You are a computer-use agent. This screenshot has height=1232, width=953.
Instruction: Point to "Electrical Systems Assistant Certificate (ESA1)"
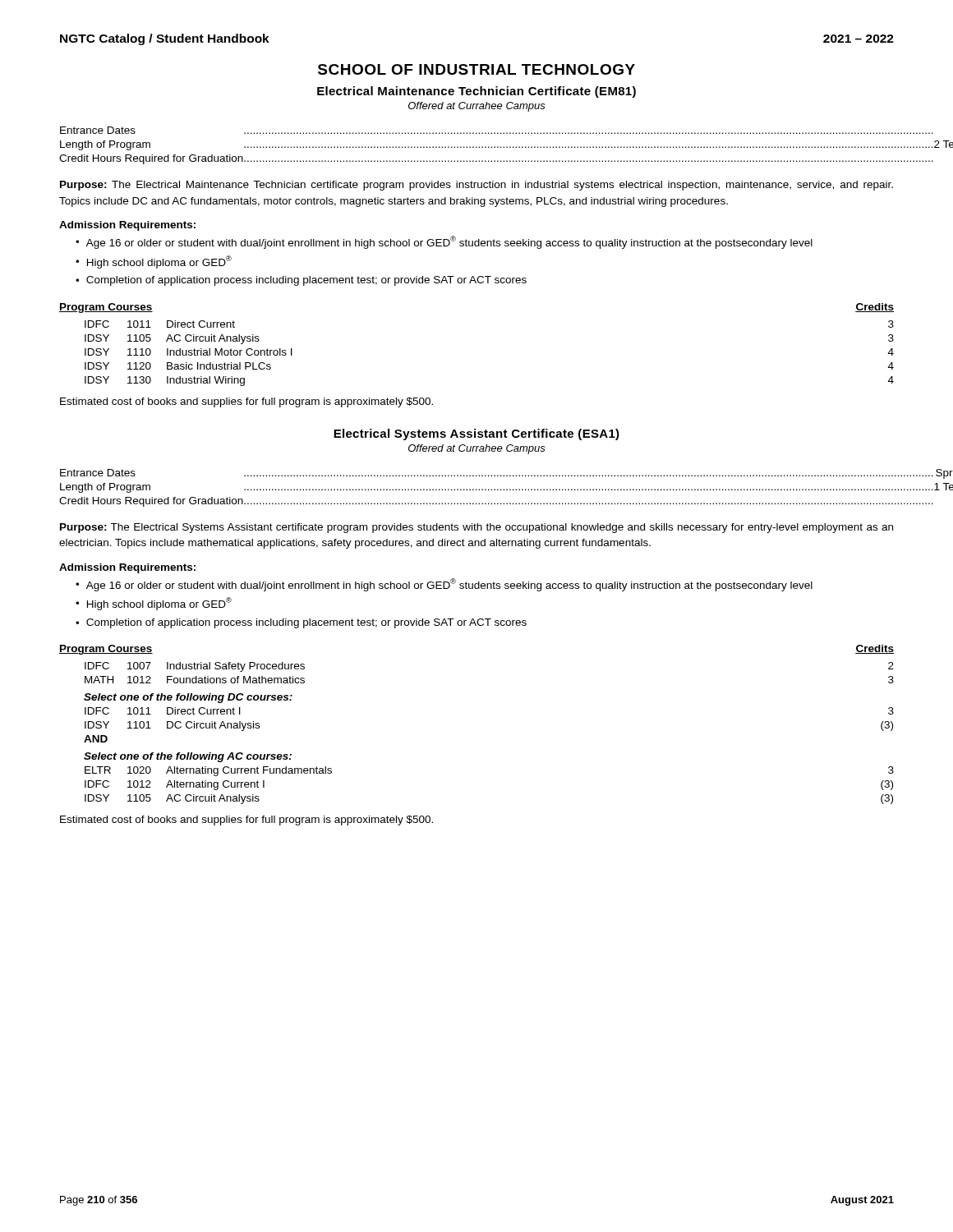pyautogui.click(x=476, y=433)
